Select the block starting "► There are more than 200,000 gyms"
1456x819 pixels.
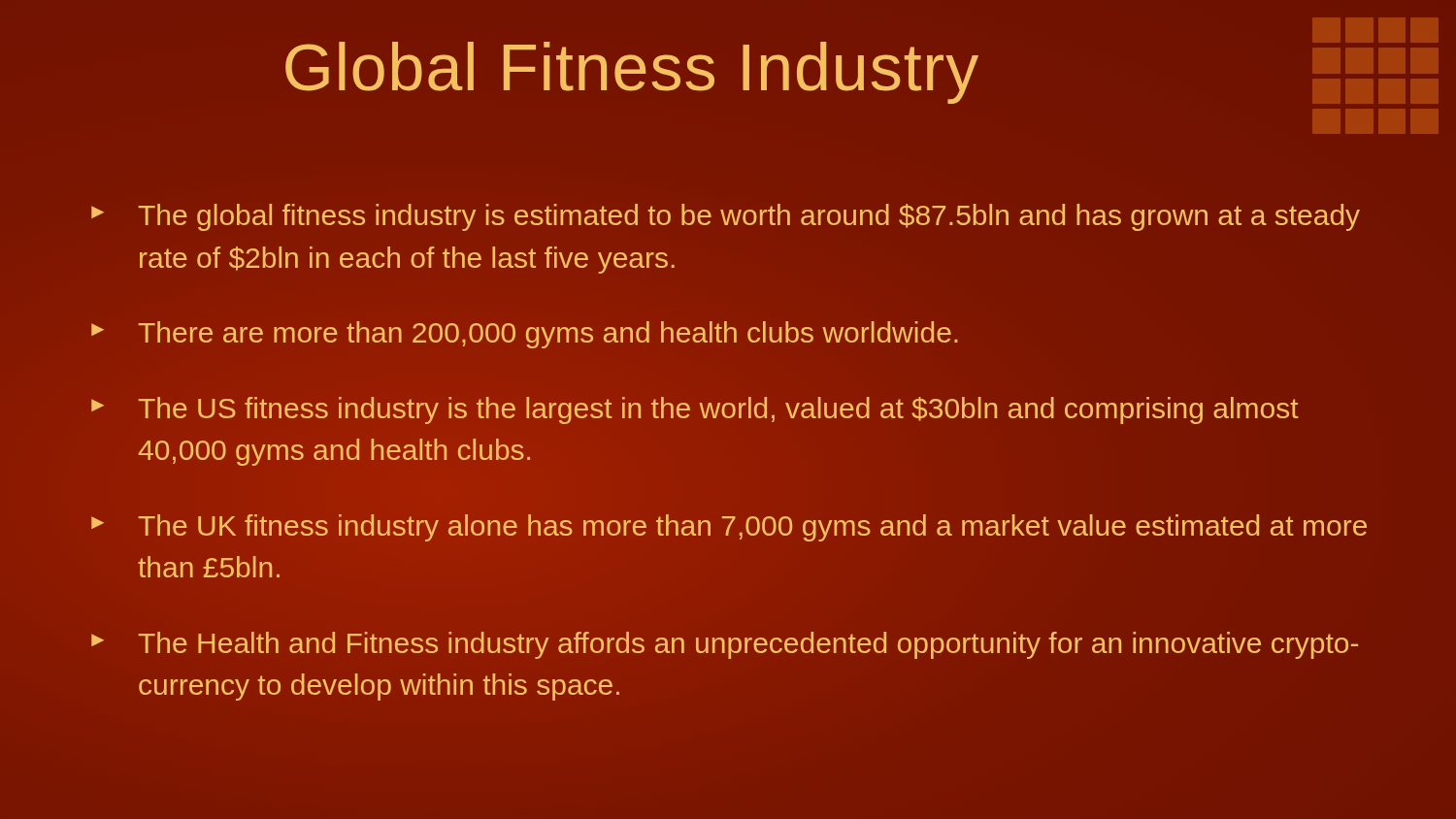(x=728, y=333)
